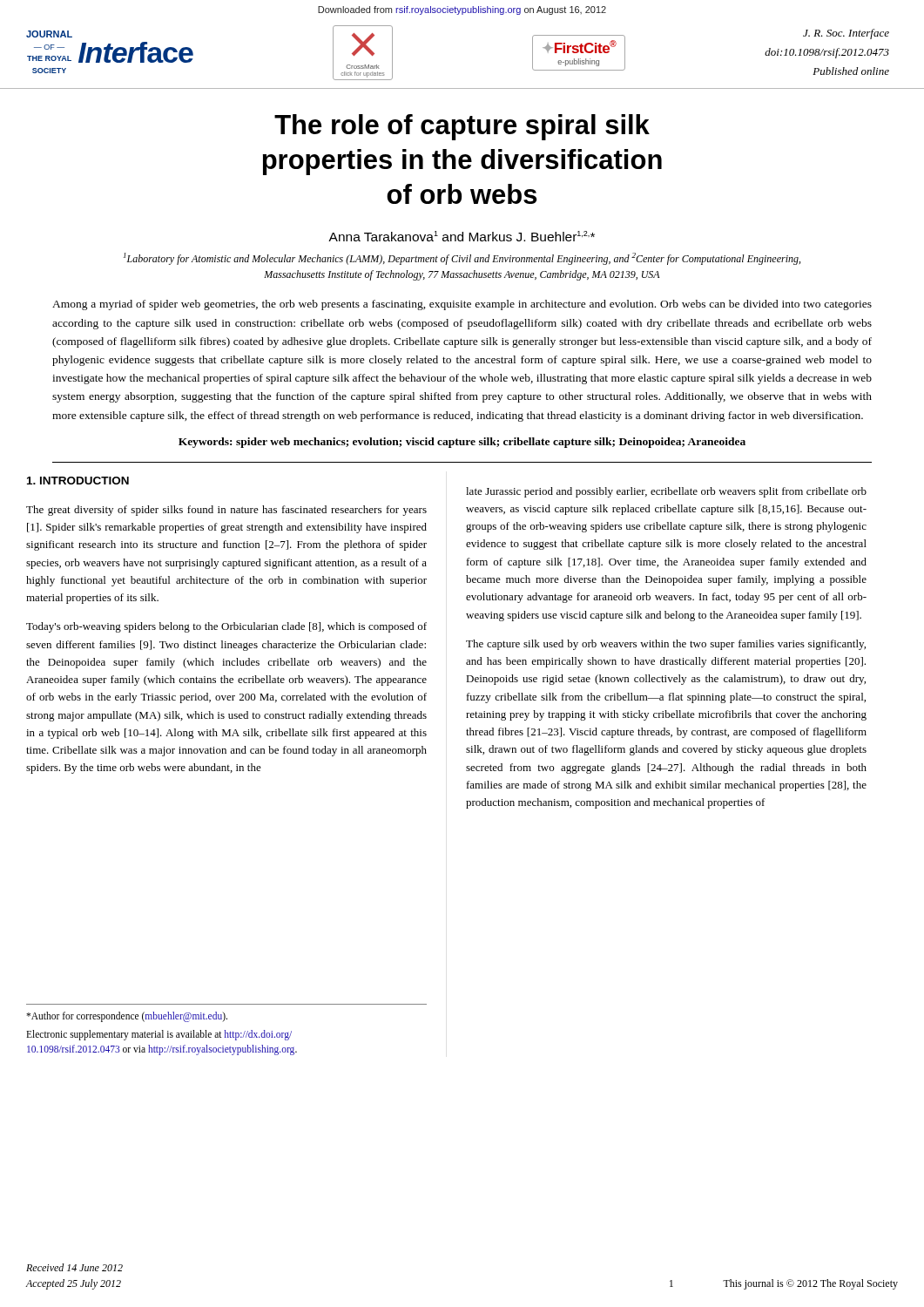Point to the block starting "Among a myriad of spider"
This screenshot has width=924, height=1307.
462,359
